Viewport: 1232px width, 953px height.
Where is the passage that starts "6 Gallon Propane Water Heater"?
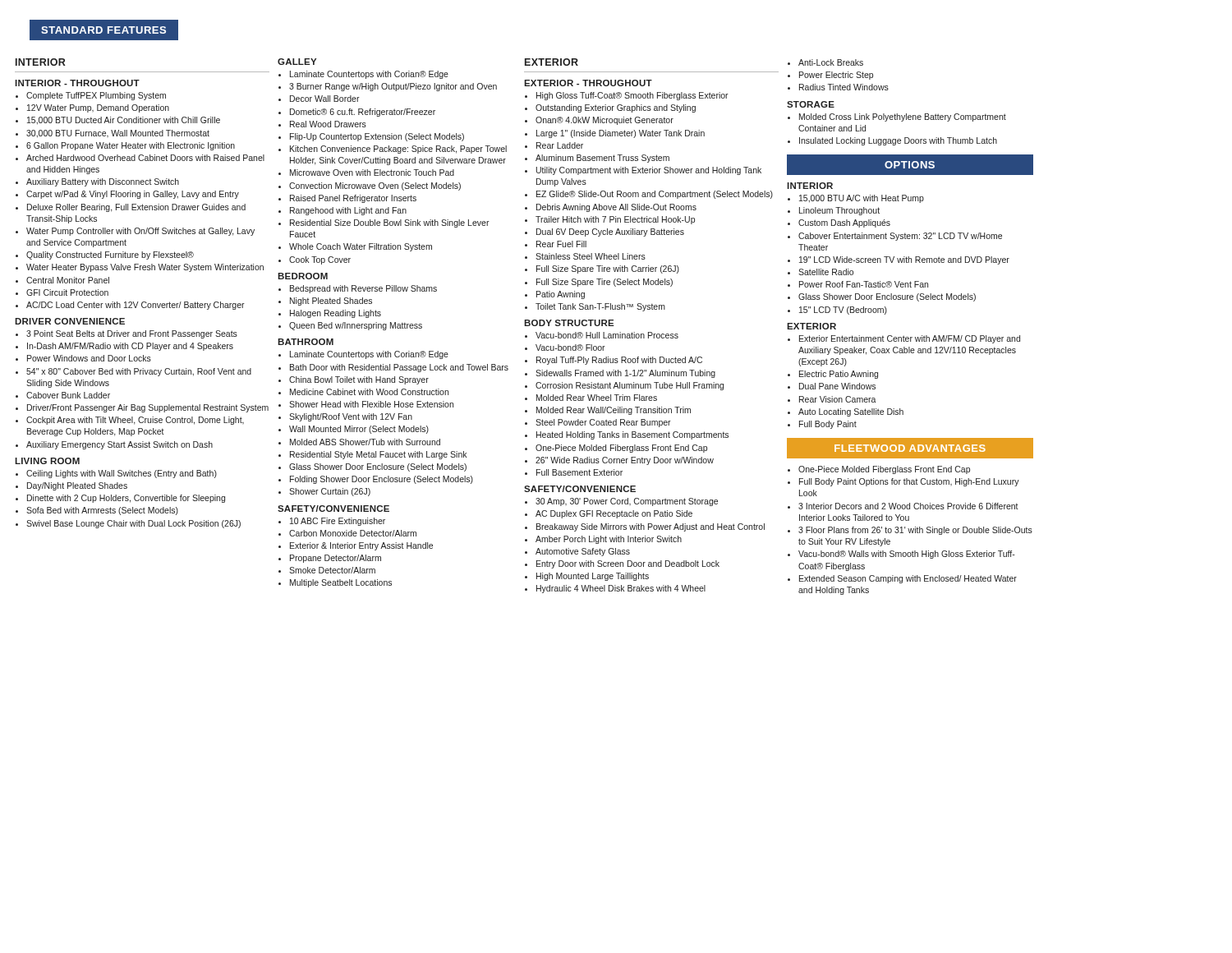point(131,145)
